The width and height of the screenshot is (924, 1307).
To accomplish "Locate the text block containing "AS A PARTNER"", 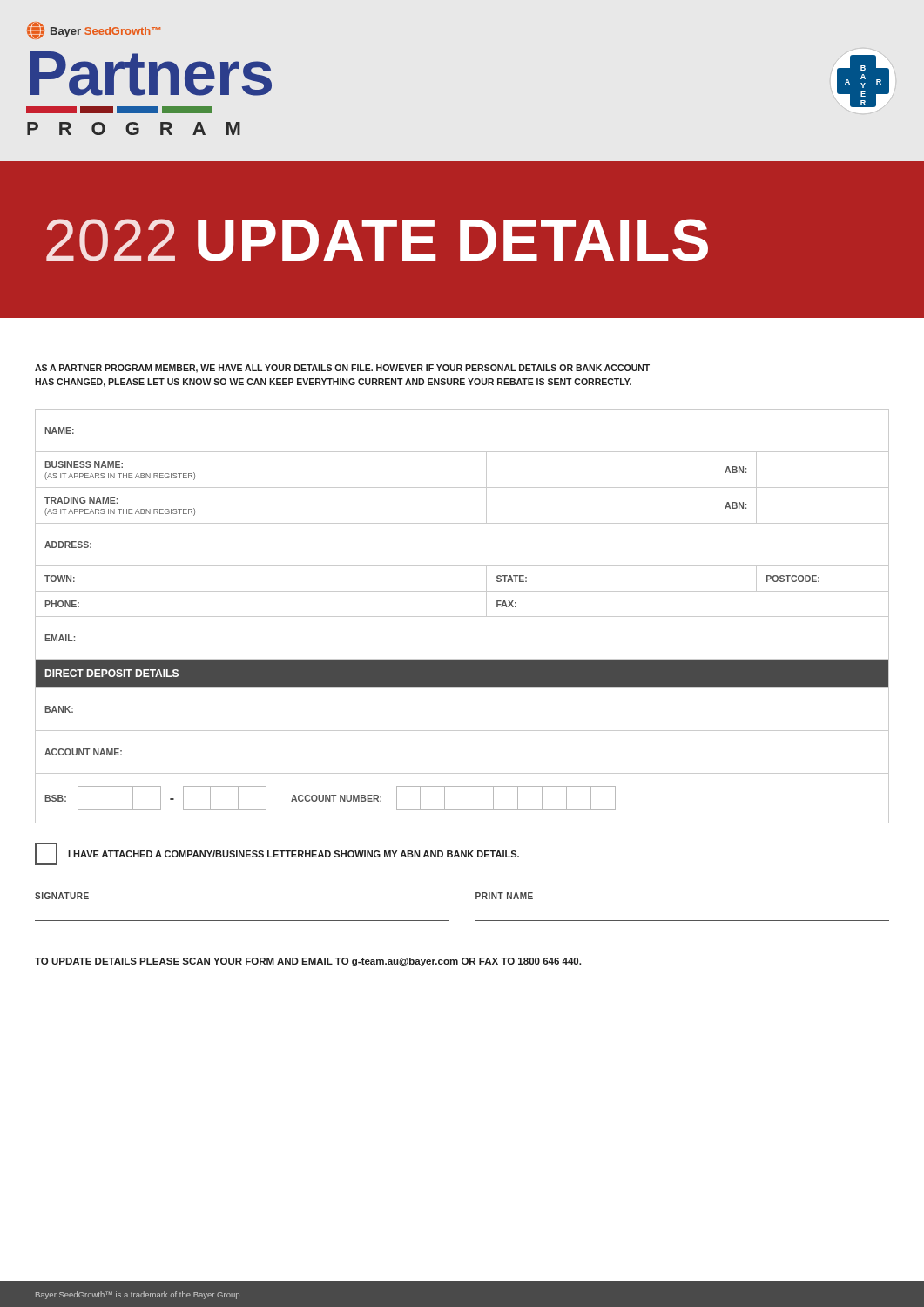I will [x=342, y=375].
